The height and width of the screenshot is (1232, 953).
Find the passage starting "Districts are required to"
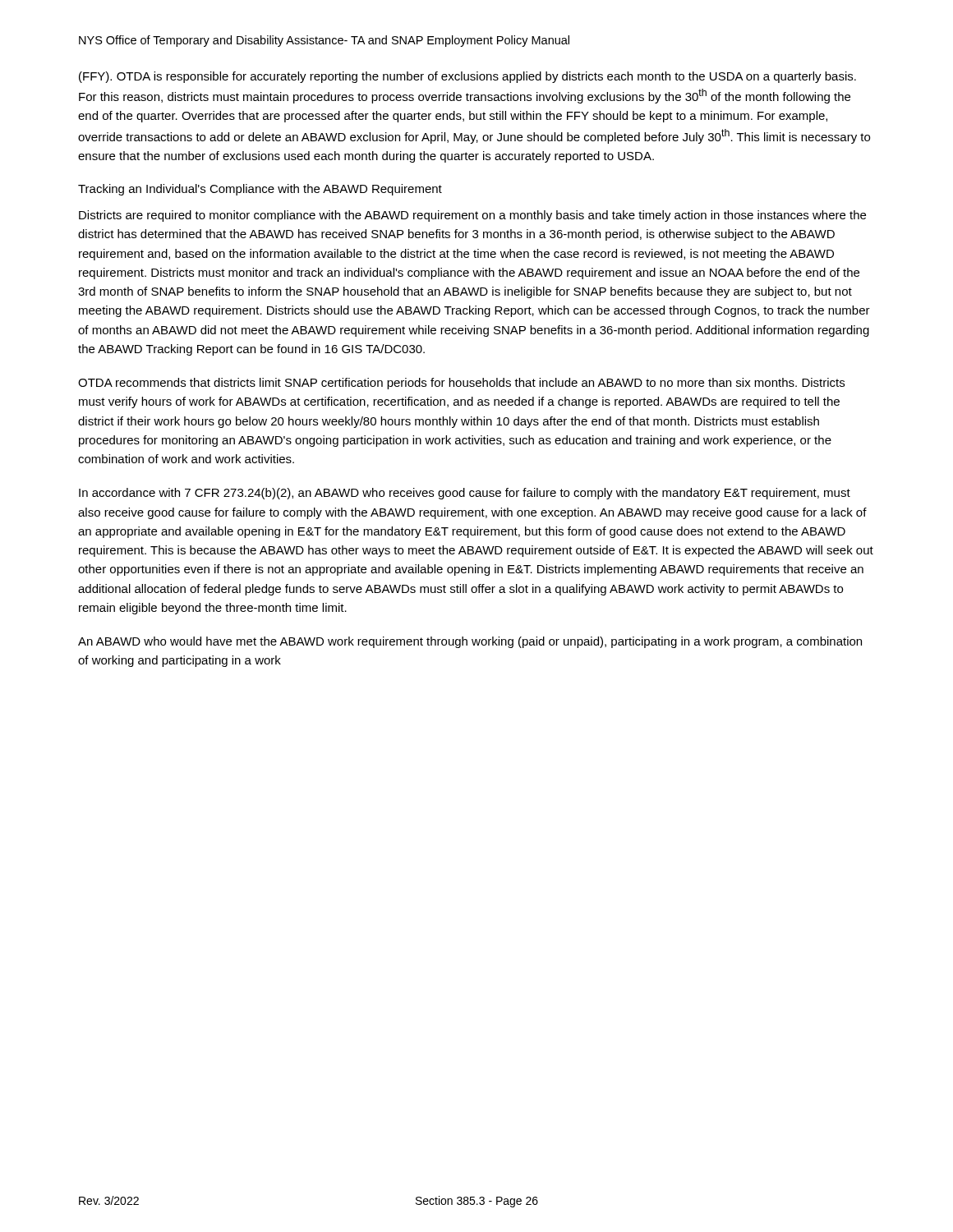tap(474, 282)
